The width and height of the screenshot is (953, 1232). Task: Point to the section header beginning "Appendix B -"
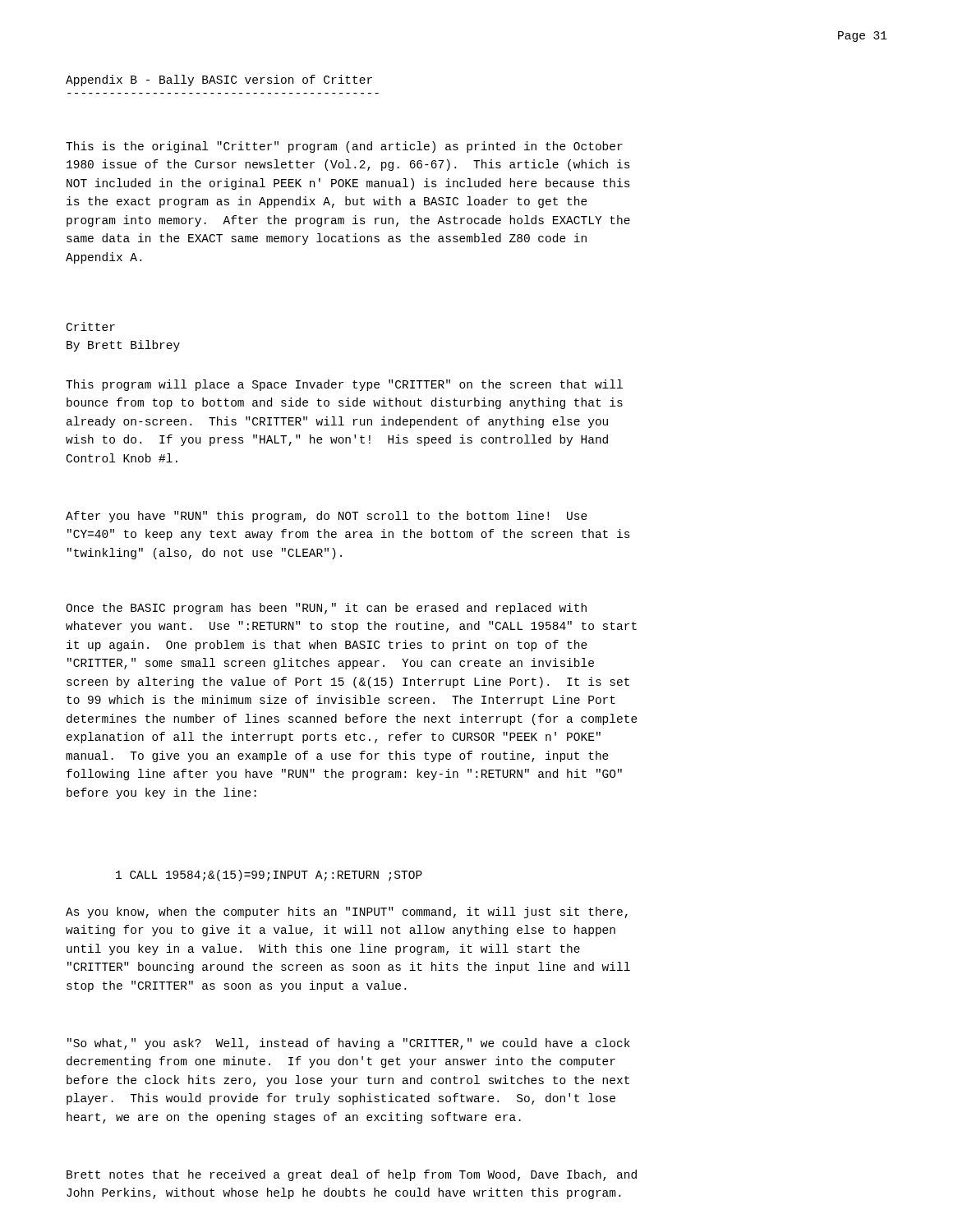223,87
